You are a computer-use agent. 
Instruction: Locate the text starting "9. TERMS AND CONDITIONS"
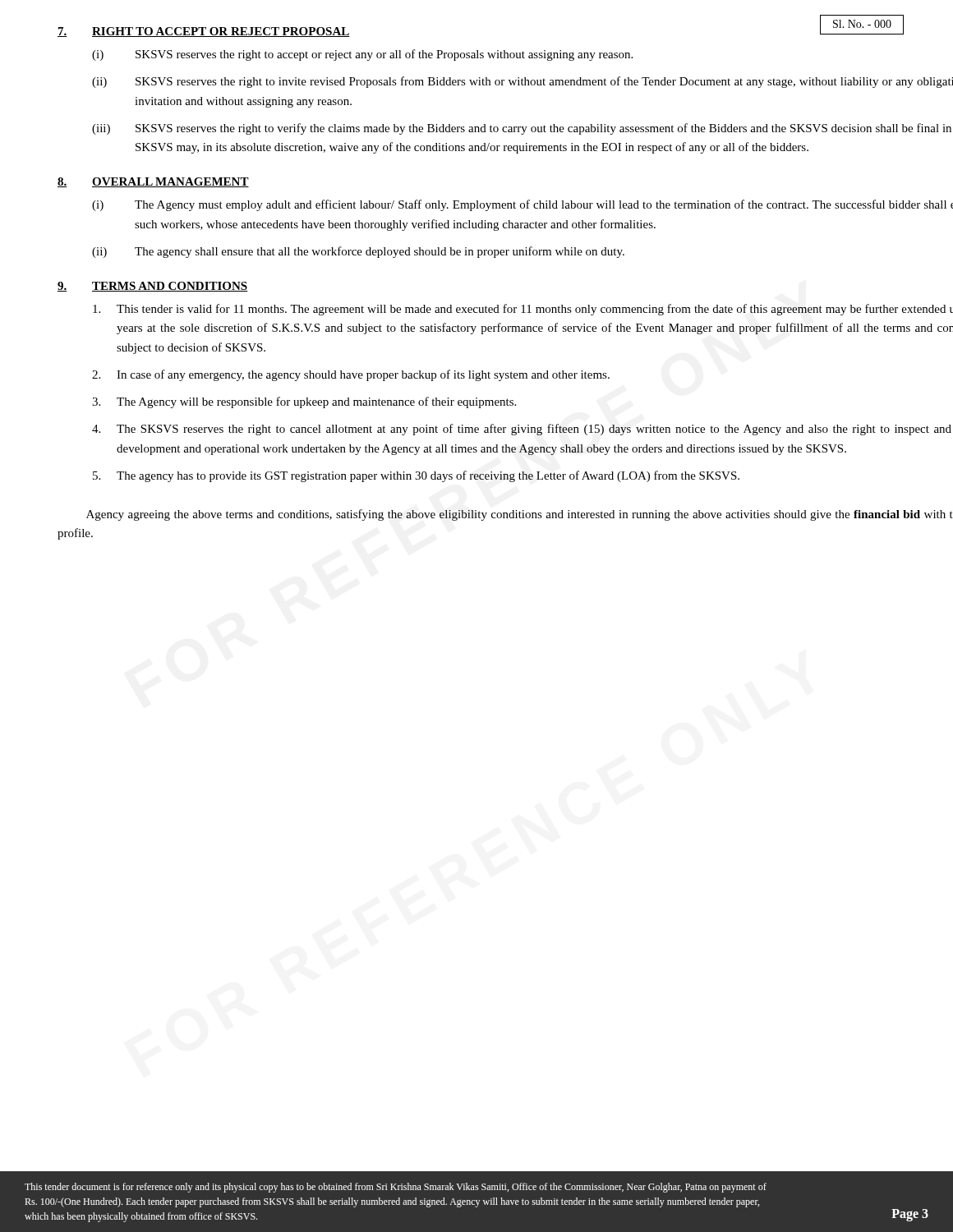click(152, 286)
